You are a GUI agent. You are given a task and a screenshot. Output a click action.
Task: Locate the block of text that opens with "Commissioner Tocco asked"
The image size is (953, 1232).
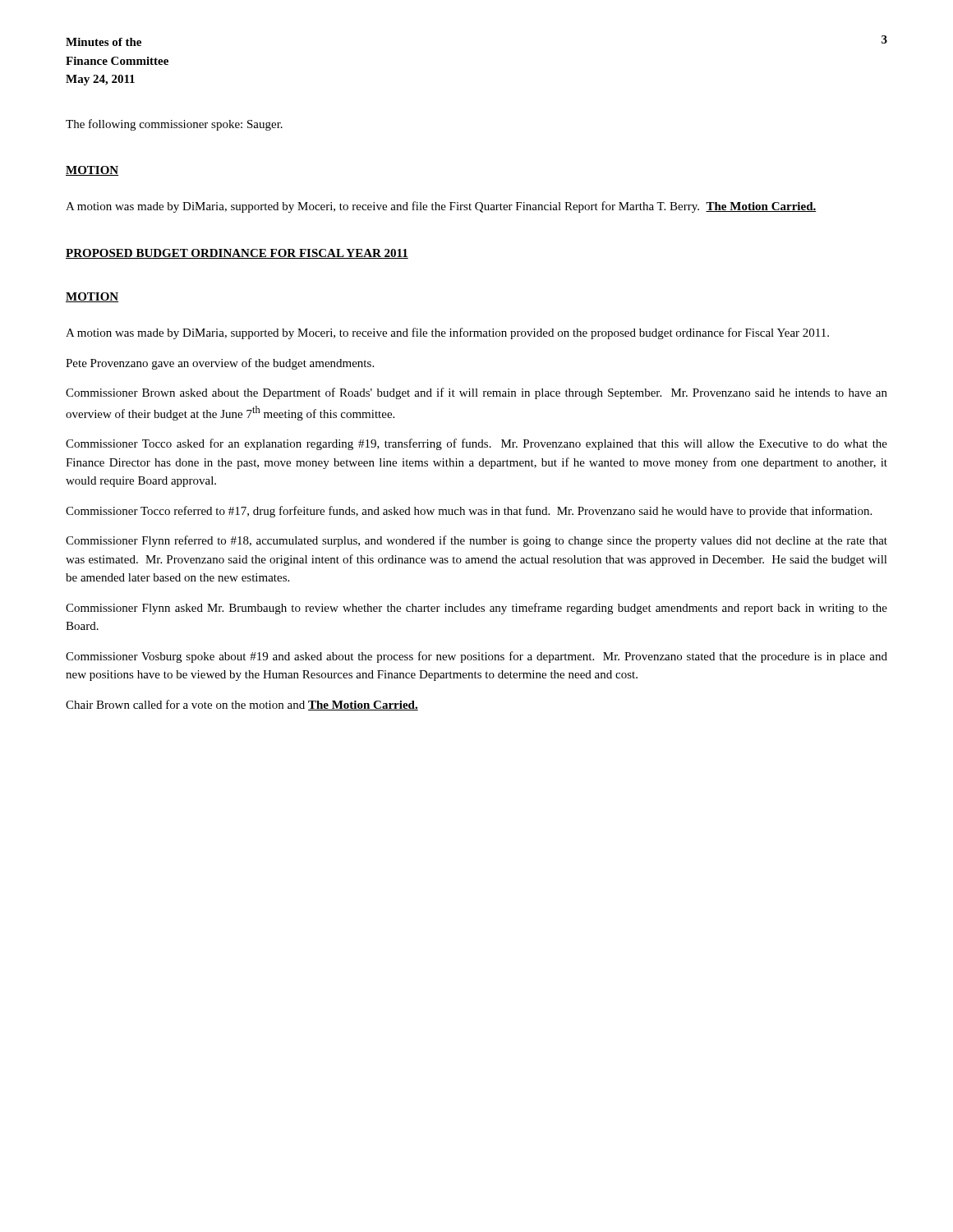(x=476, y=462)
